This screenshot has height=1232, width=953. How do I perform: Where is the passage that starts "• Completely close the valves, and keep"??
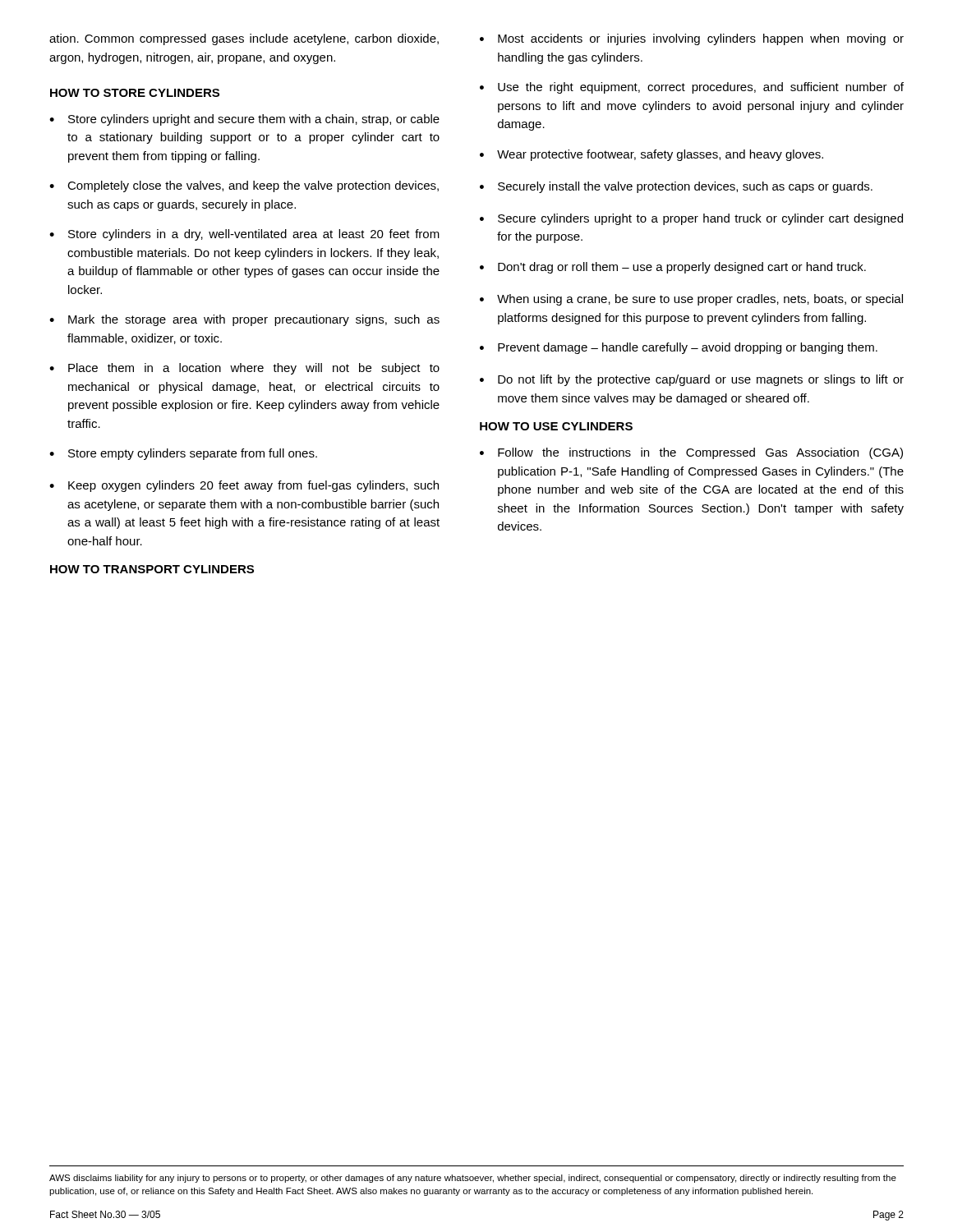pos(244,195)
